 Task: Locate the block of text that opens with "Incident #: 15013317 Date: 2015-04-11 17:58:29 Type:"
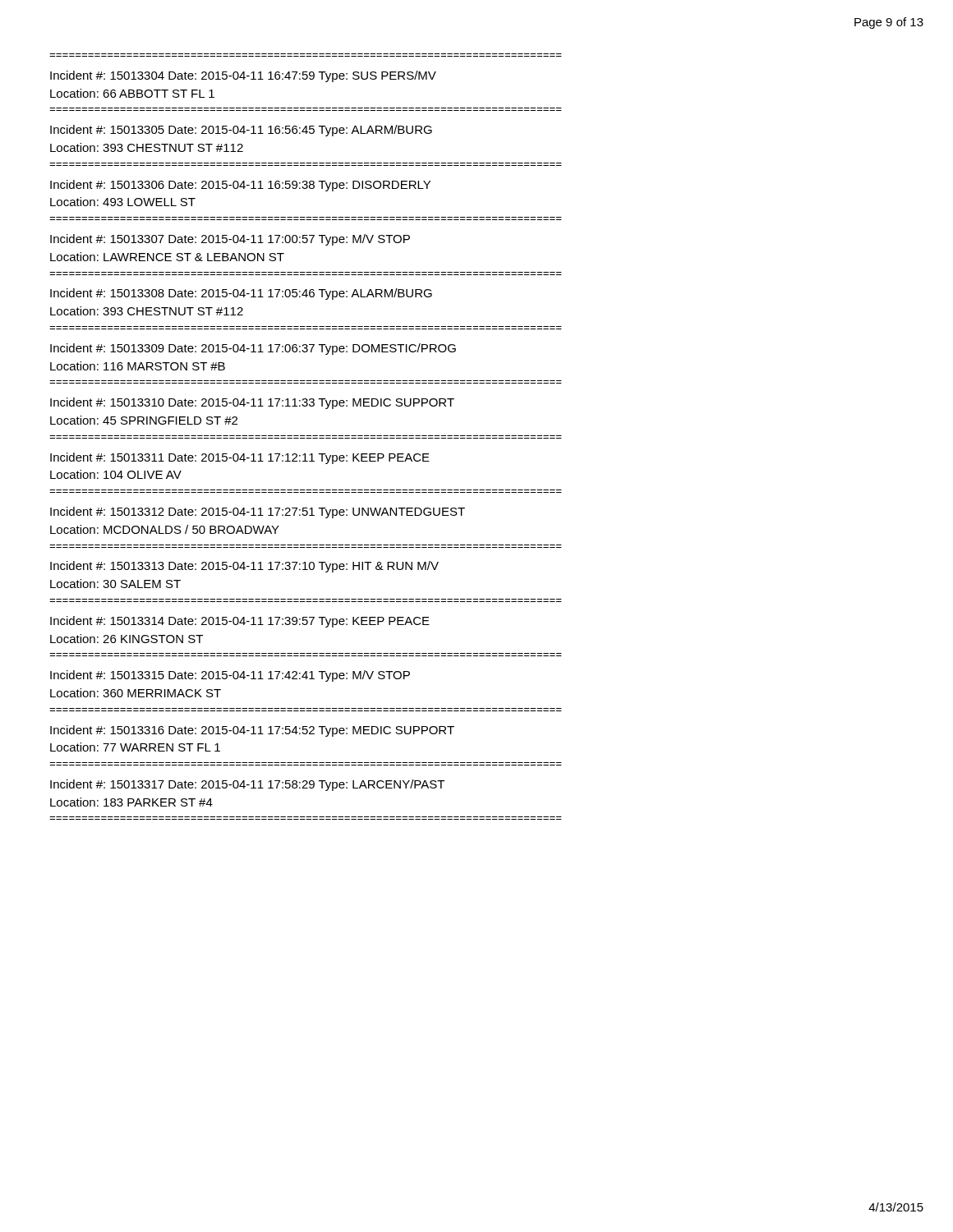(x=247, y=785)
